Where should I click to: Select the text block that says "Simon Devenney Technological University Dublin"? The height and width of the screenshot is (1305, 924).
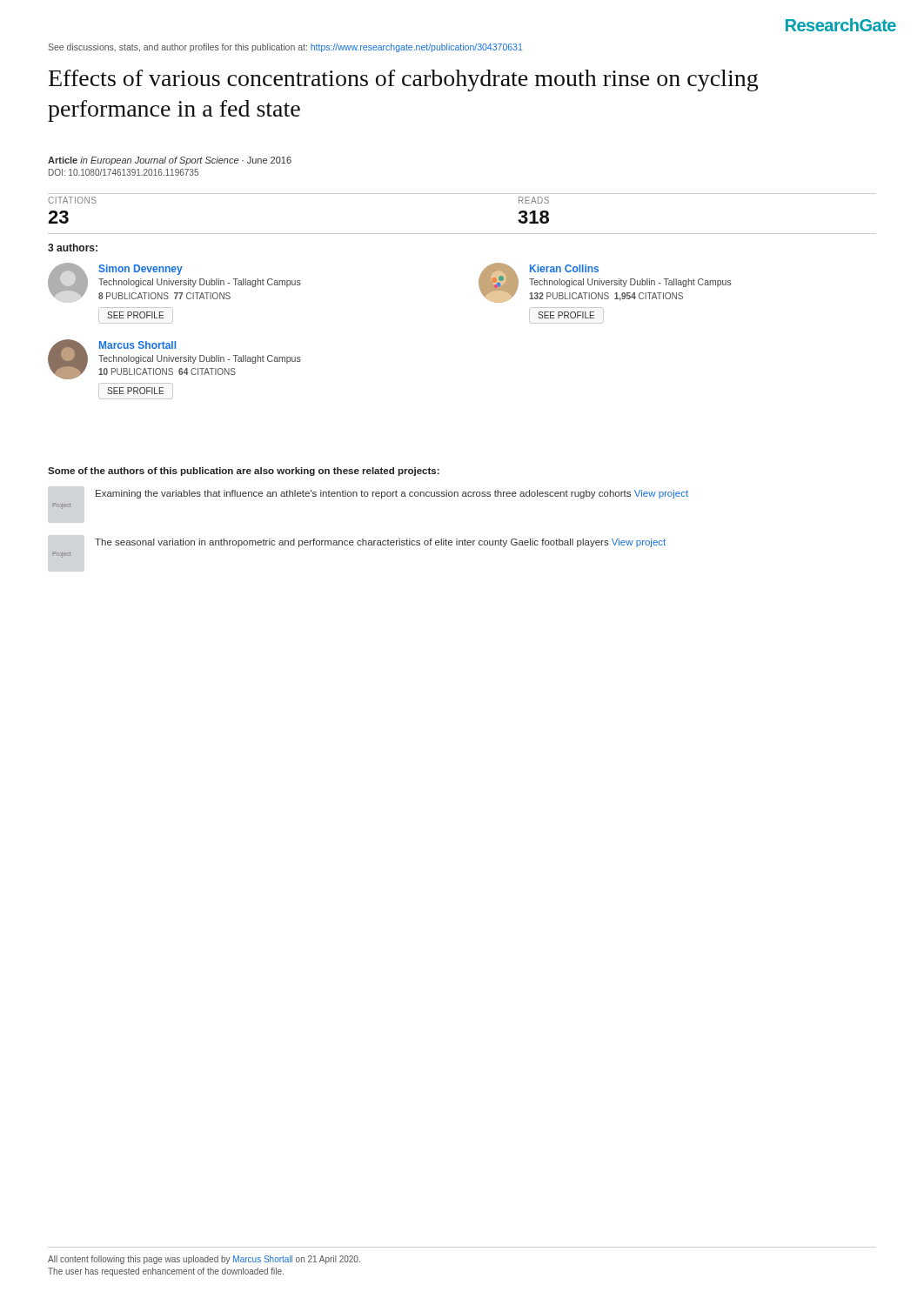pos(247,293)
